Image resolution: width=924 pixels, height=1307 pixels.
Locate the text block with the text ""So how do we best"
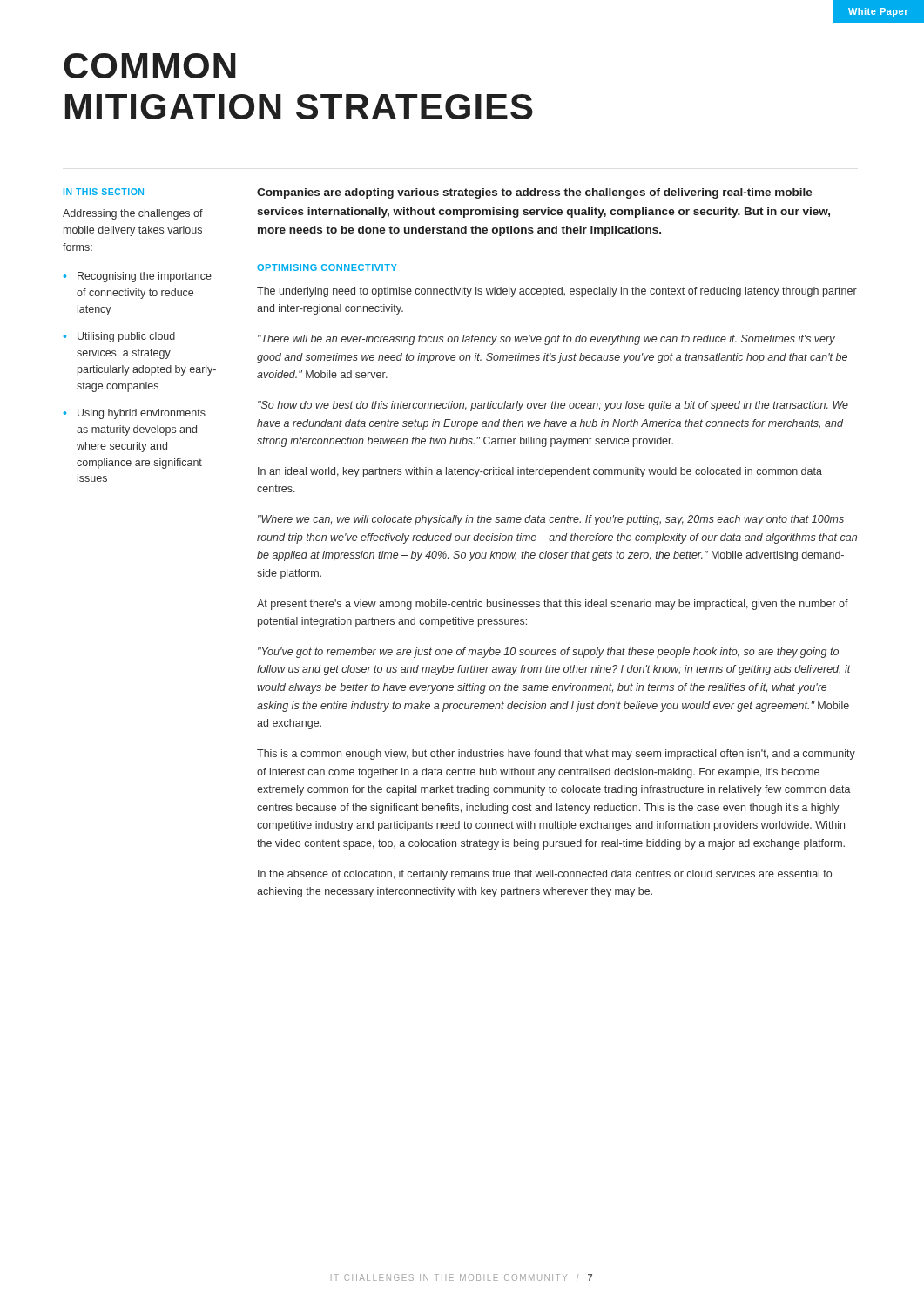[553, 423]
